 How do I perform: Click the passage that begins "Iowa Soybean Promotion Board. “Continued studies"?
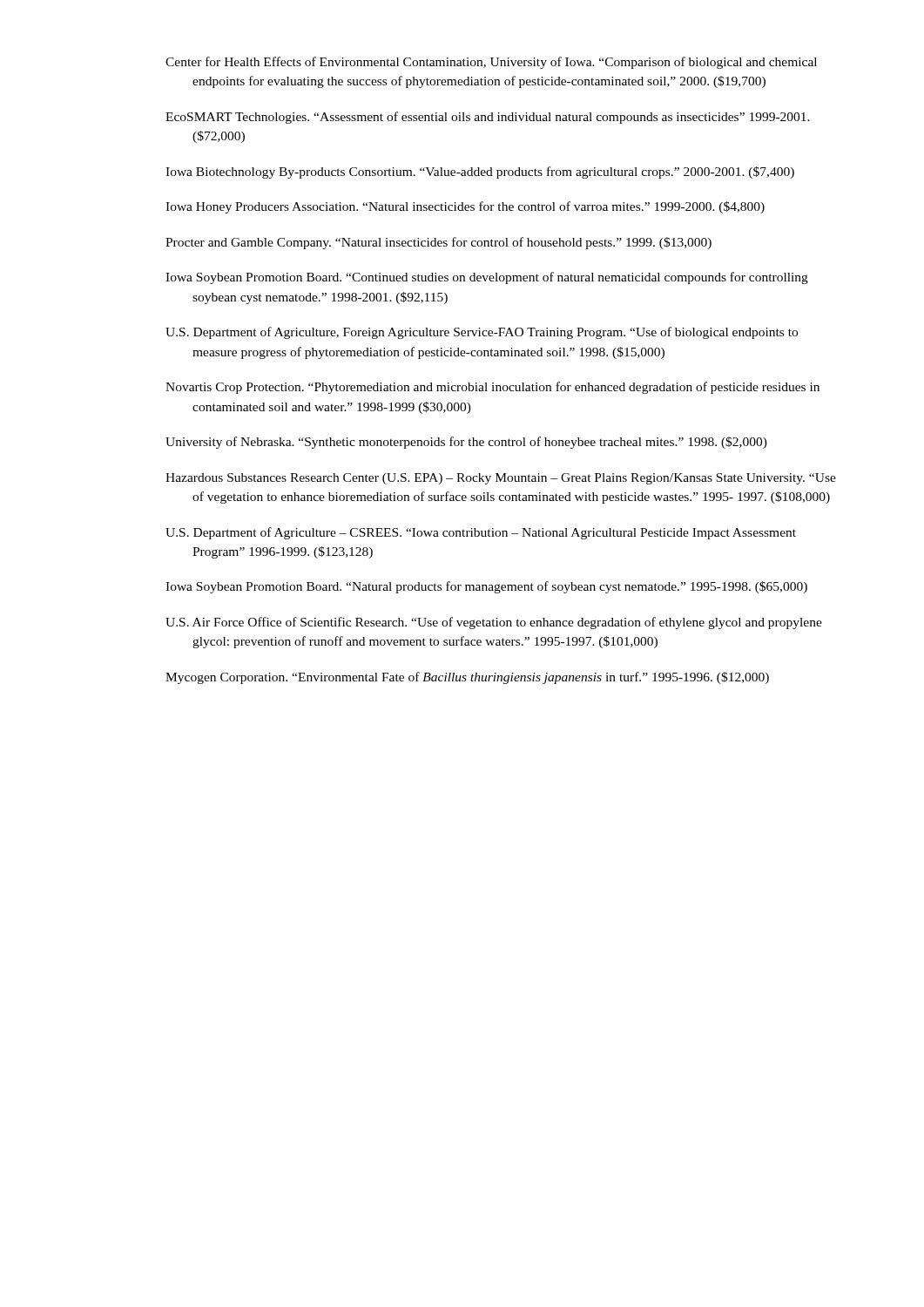pos(487,287)
